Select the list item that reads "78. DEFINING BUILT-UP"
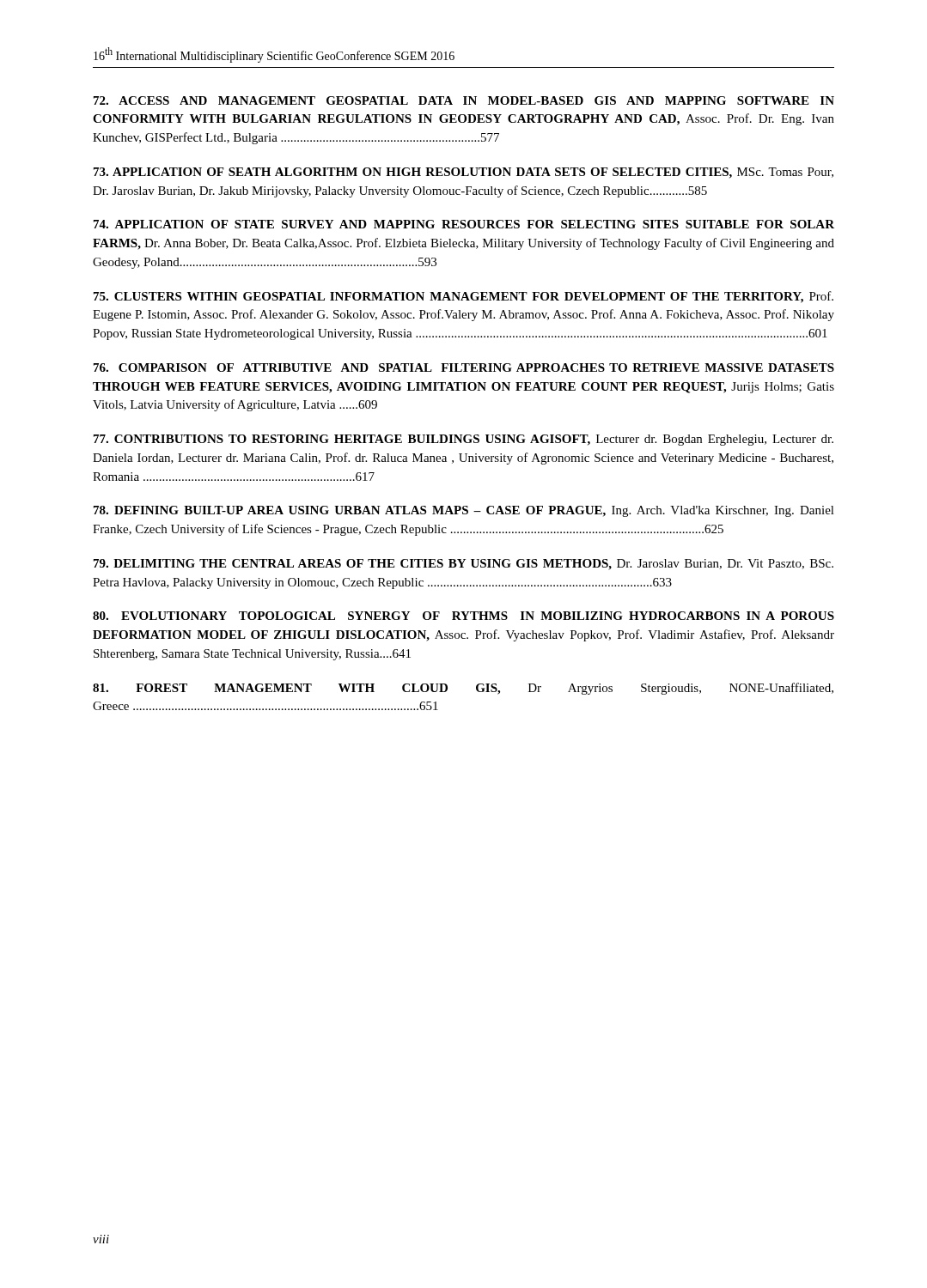Viewport: 927px width, 1288px height. [464, 520]
